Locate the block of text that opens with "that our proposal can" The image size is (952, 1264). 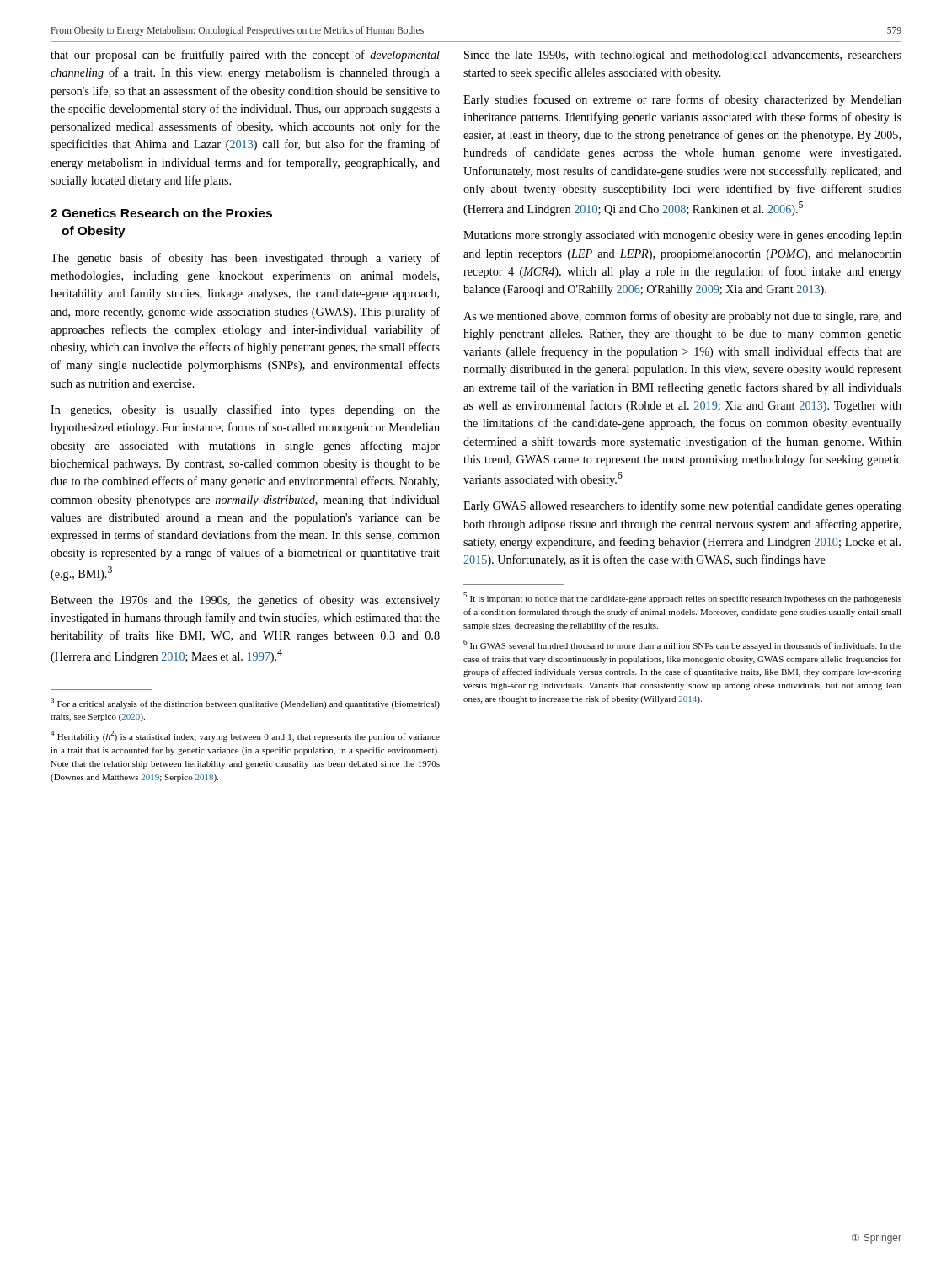click(x=245, y=118)
